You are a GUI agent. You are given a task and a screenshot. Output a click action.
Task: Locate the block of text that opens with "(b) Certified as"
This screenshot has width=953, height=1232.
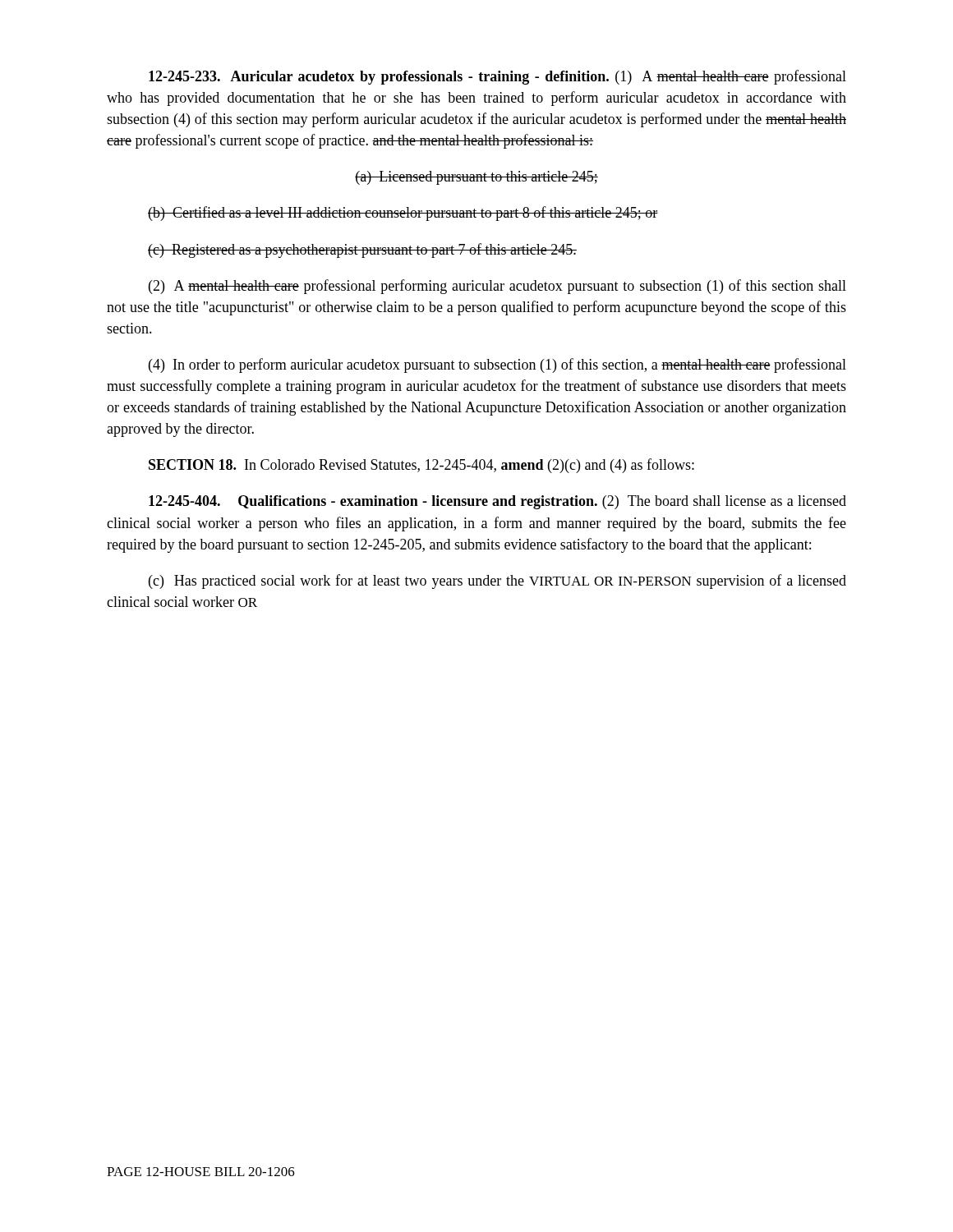tap(403, 213)
